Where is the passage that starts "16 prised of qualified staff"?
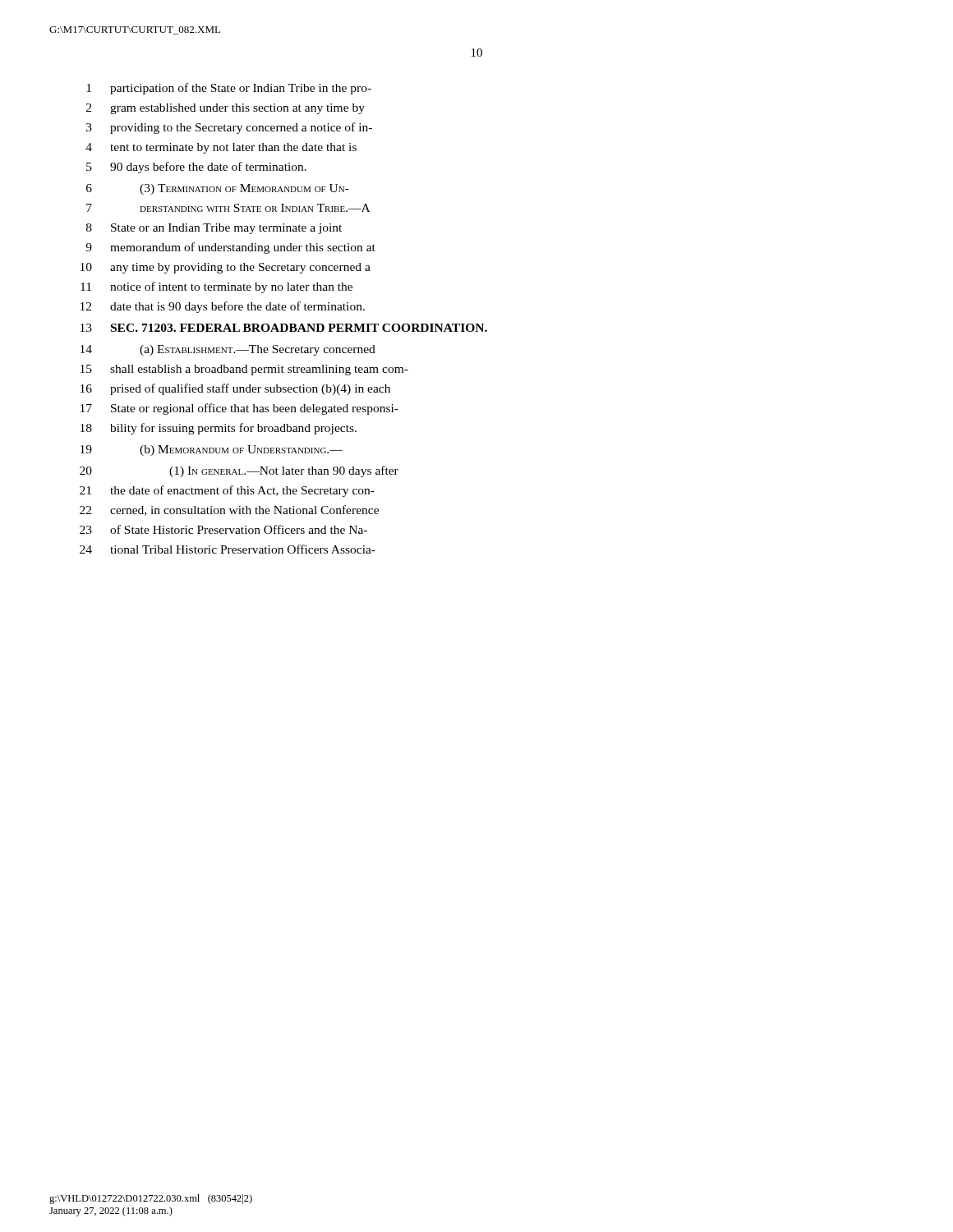The height and width of the screenshot is (1232, 953). (x=235, y=389)
